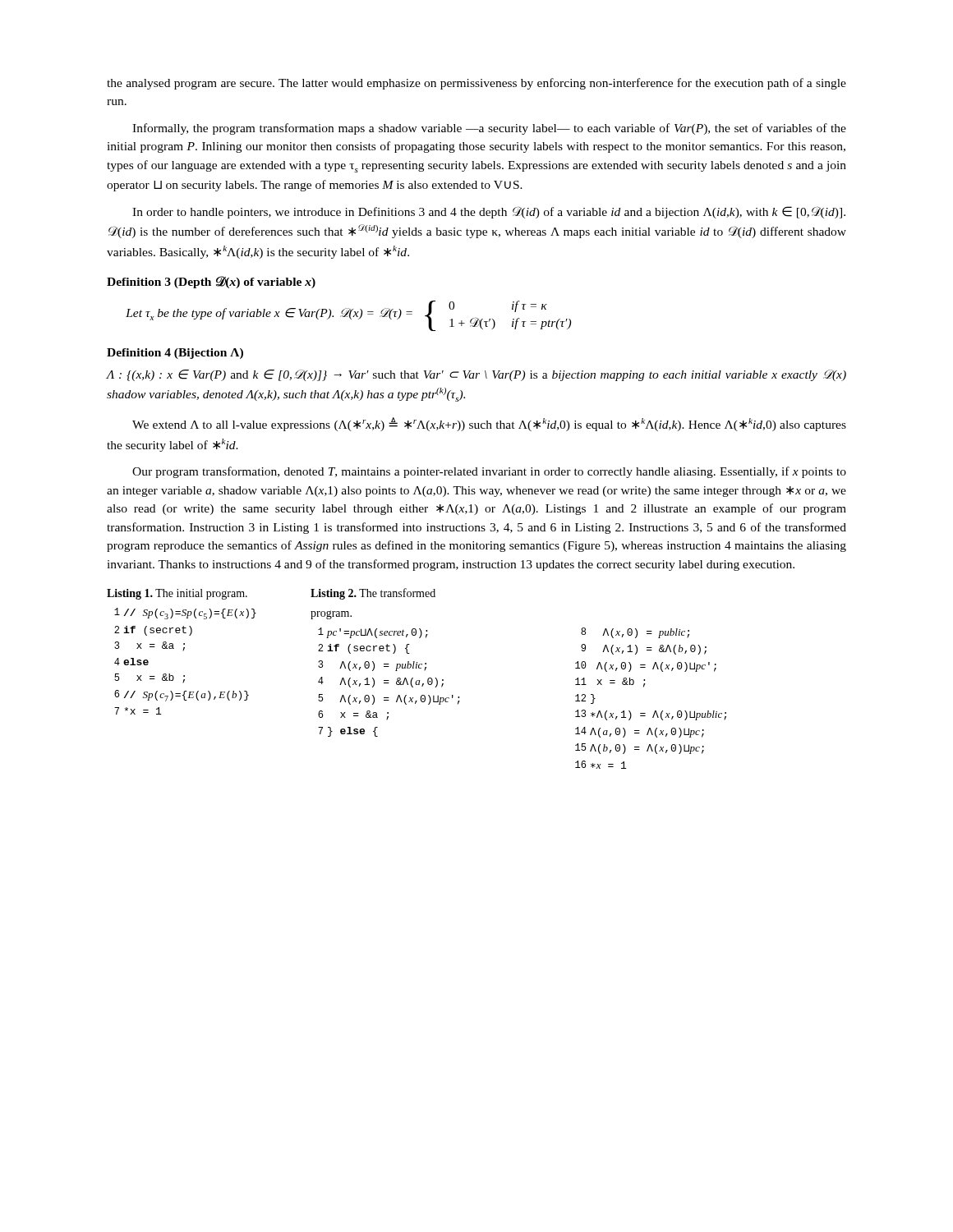Viewport: 953px width, 1232px height.
Task: Locate the section header that says "Definition 4 (Bijection Λ)"
Action: click(x=175, y=354)
